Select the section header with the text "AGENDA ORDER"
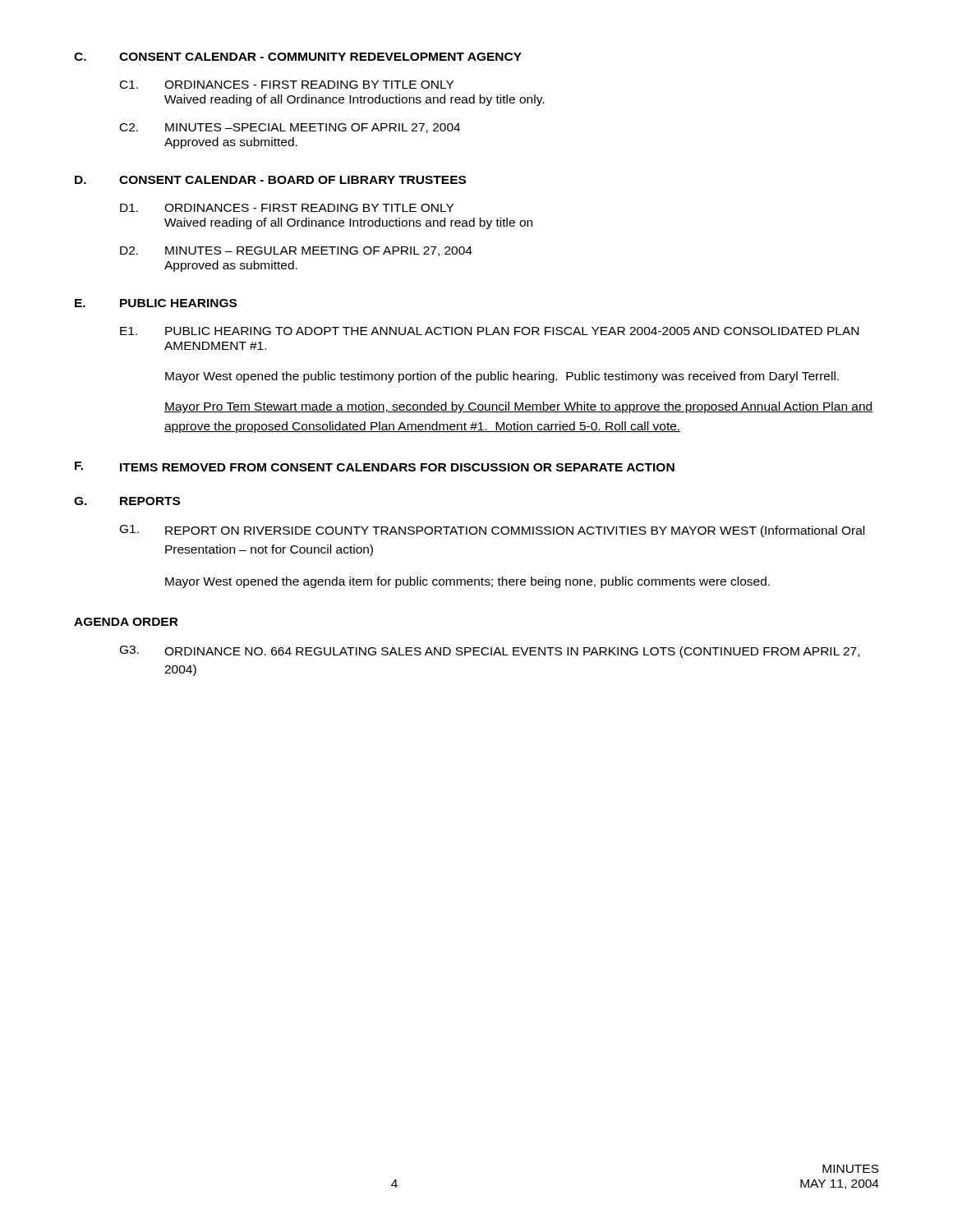This screenshot has height=1232, width=953. [x=126, y=621]
